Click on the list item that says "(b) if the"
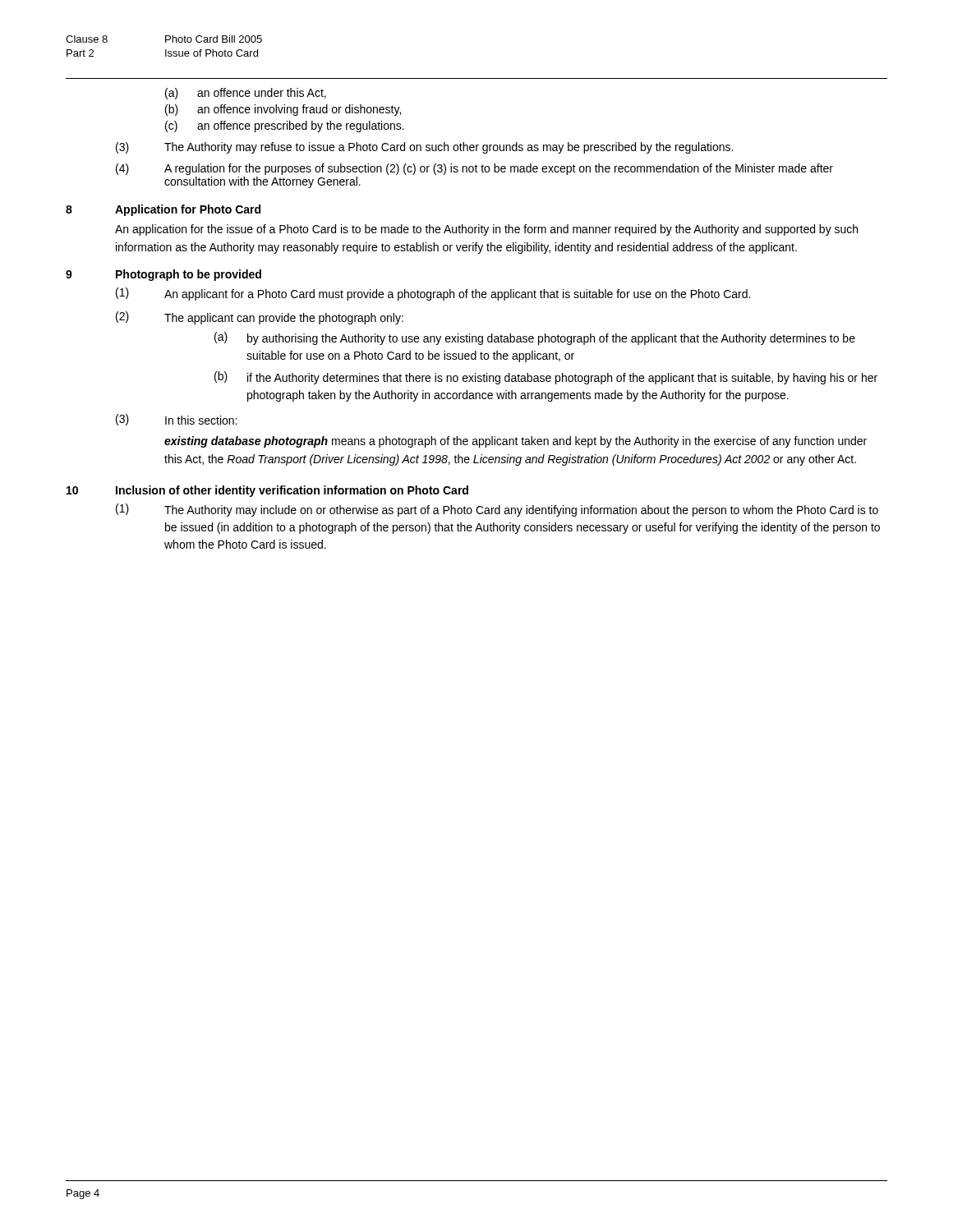The height and width of the screenshot is (1232, 953). tap(550, 387)
